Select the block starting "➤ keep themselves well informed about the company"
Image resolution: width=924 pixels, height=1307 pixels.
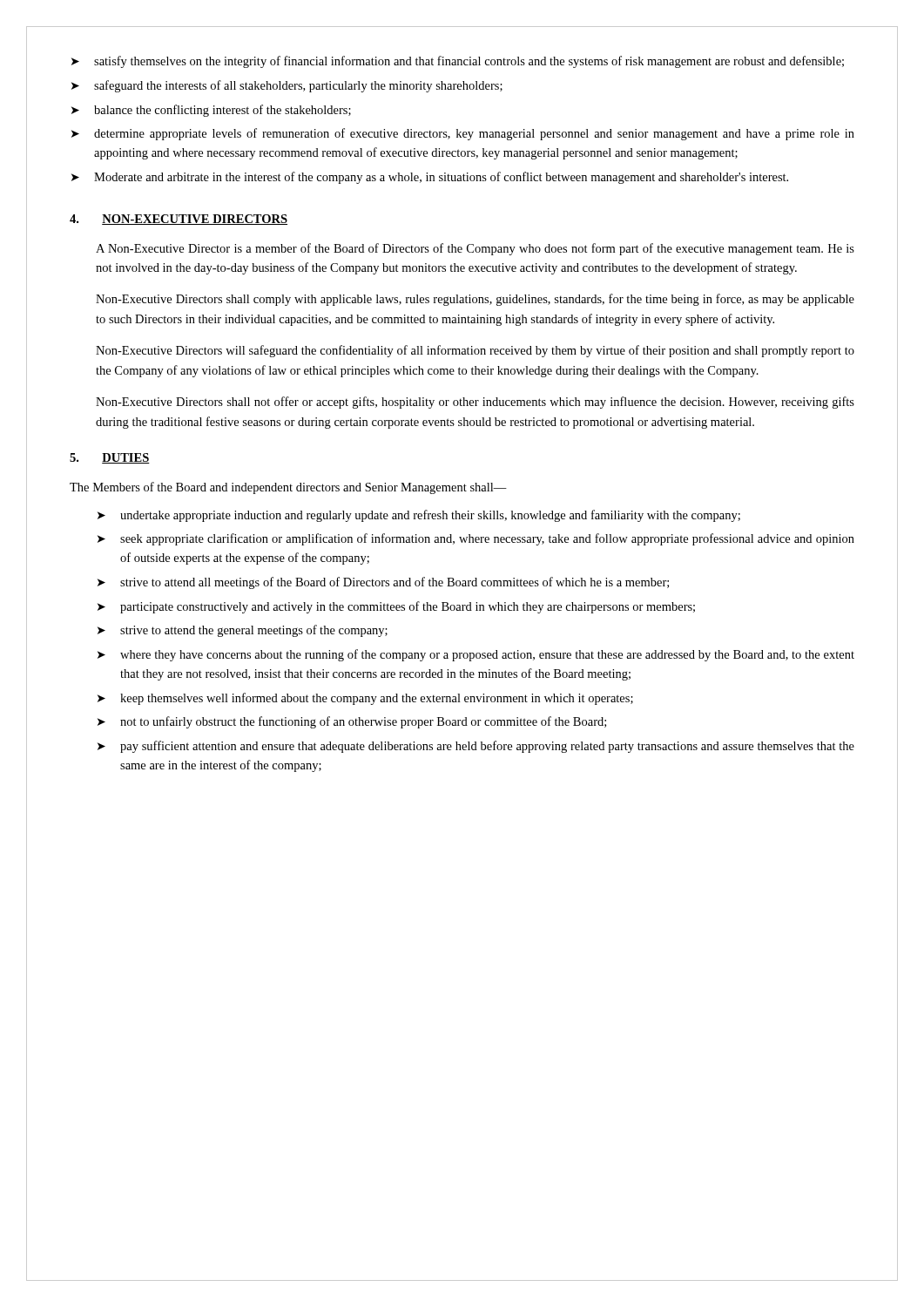click(475, 698)
